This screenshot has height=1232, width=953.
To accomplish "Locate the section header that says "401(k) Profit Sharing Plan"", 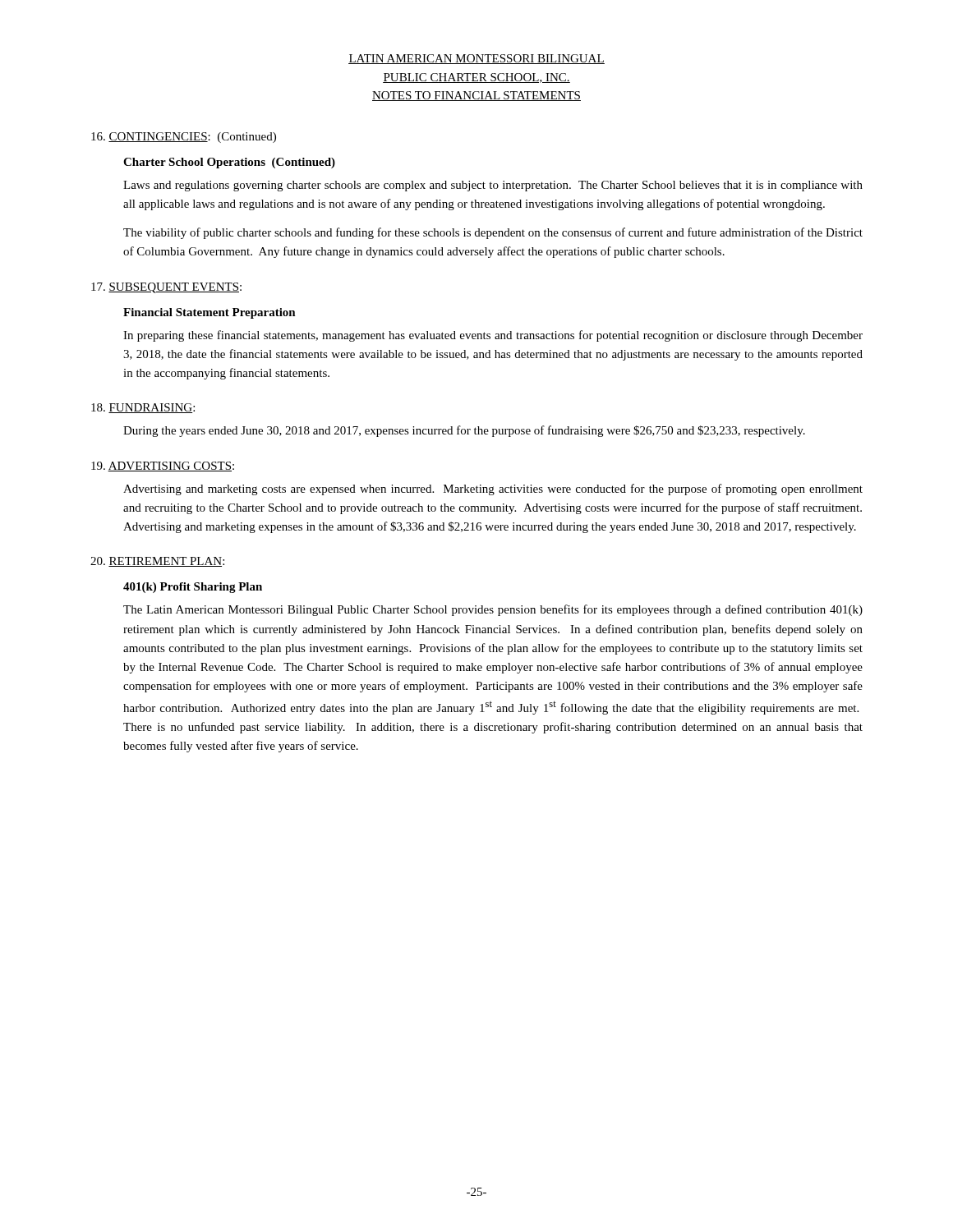I will pyautogui.click(x=193, y=587).
